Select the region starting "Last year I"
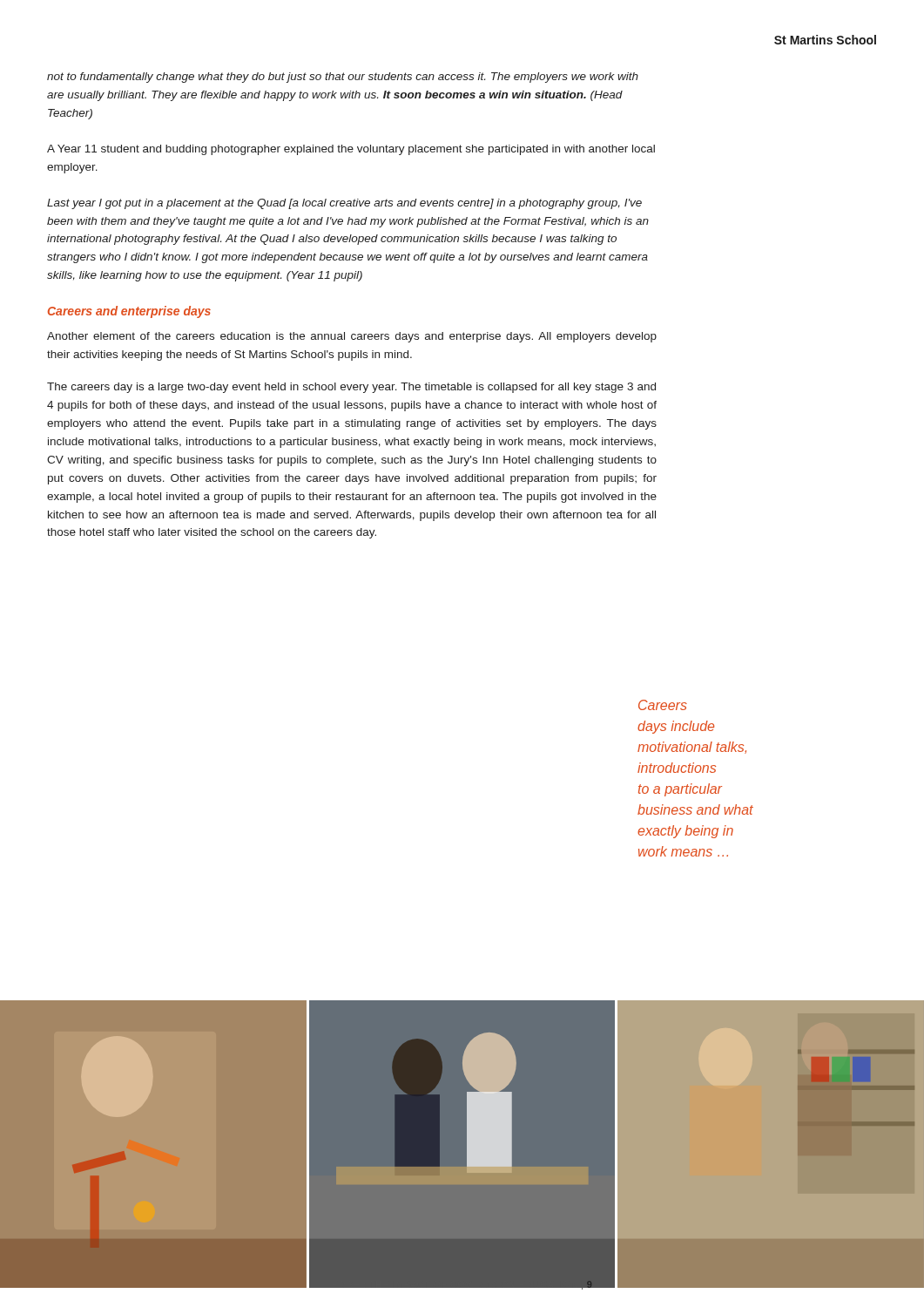924x1307 pixels. coord(352,240)
